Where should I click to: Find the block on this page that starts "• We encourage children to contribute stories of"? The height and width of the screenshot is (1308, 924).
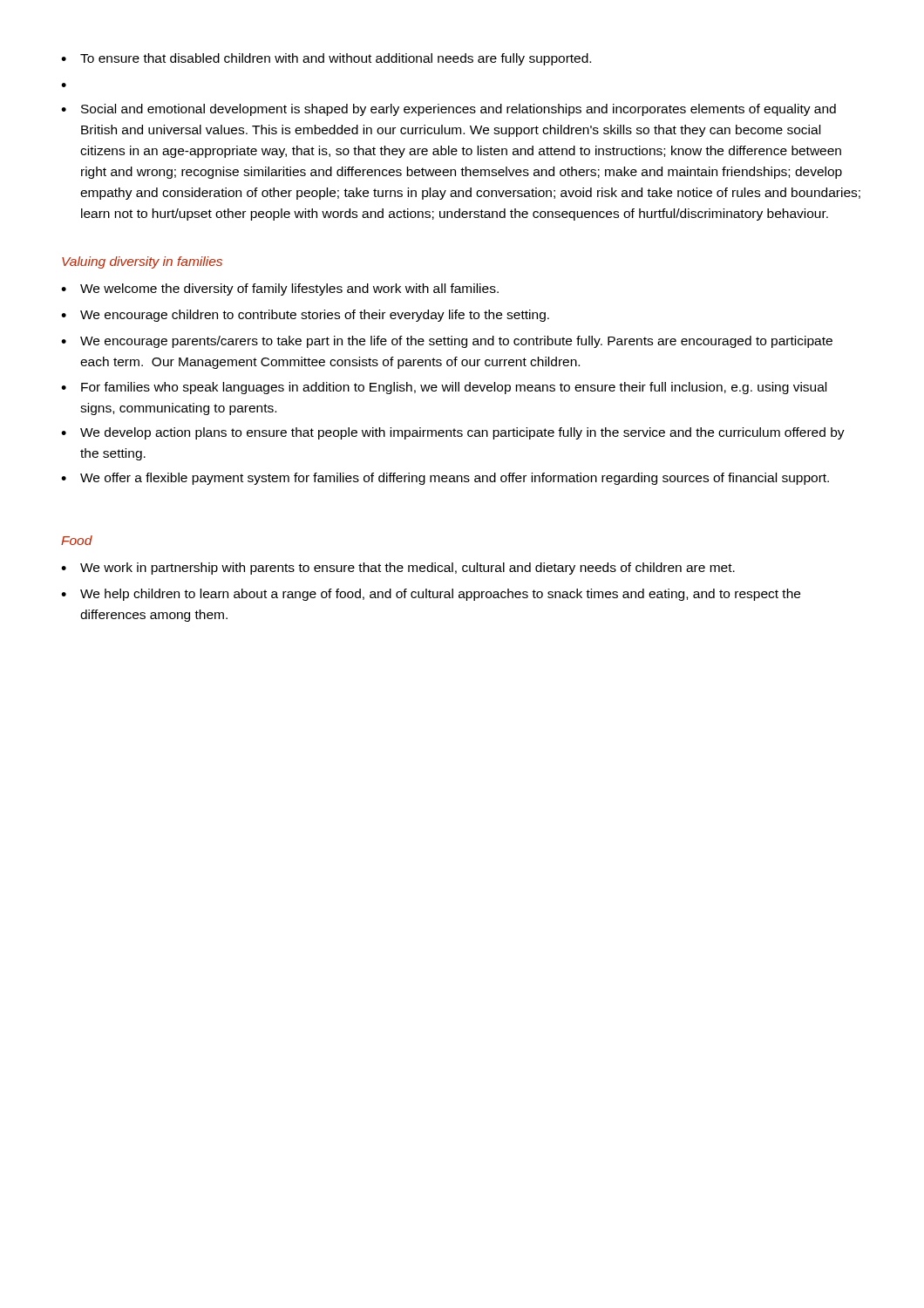(462, 316)
